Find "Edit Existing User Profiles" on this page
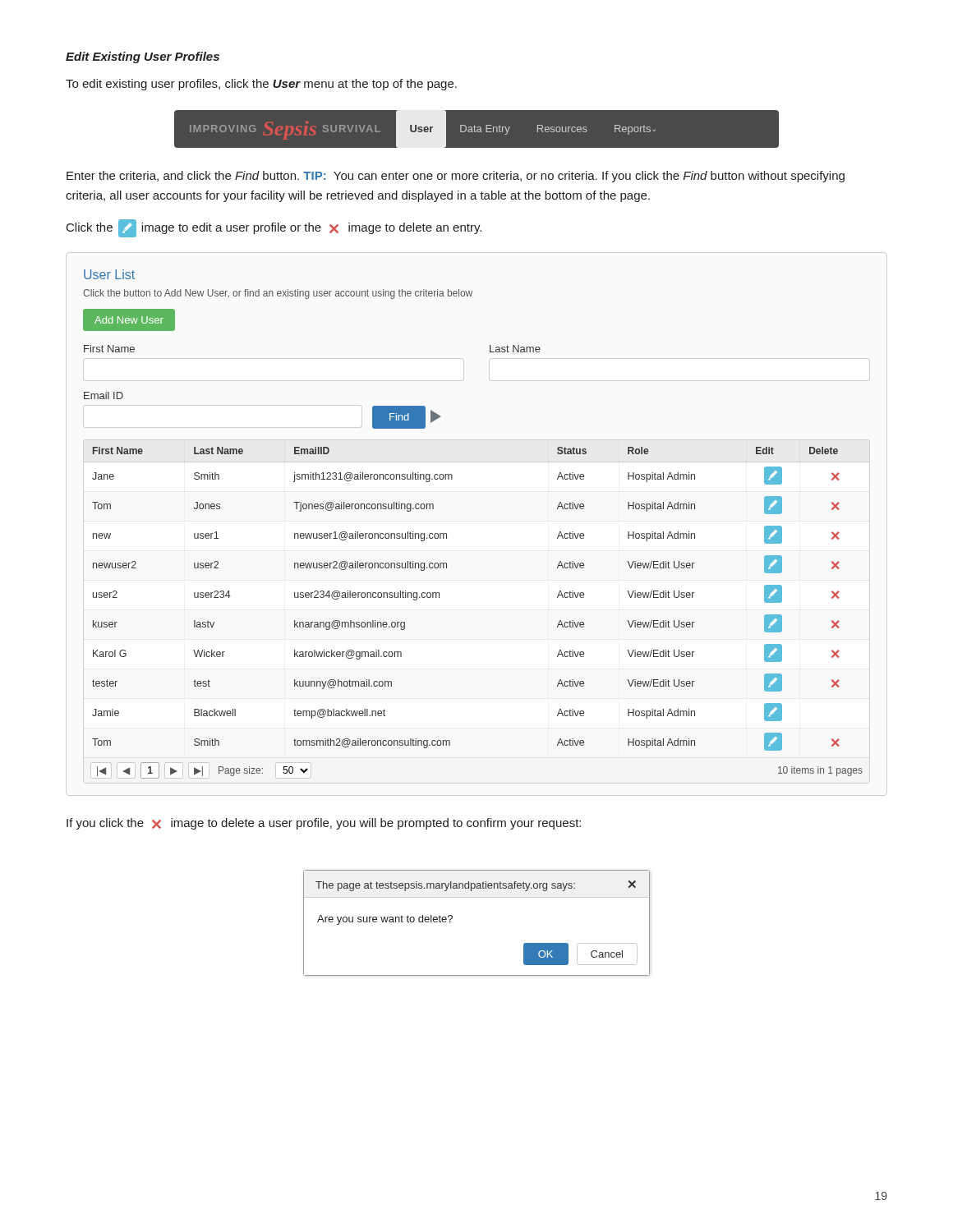Screen dimensions: 1232x953 (143, 56)
